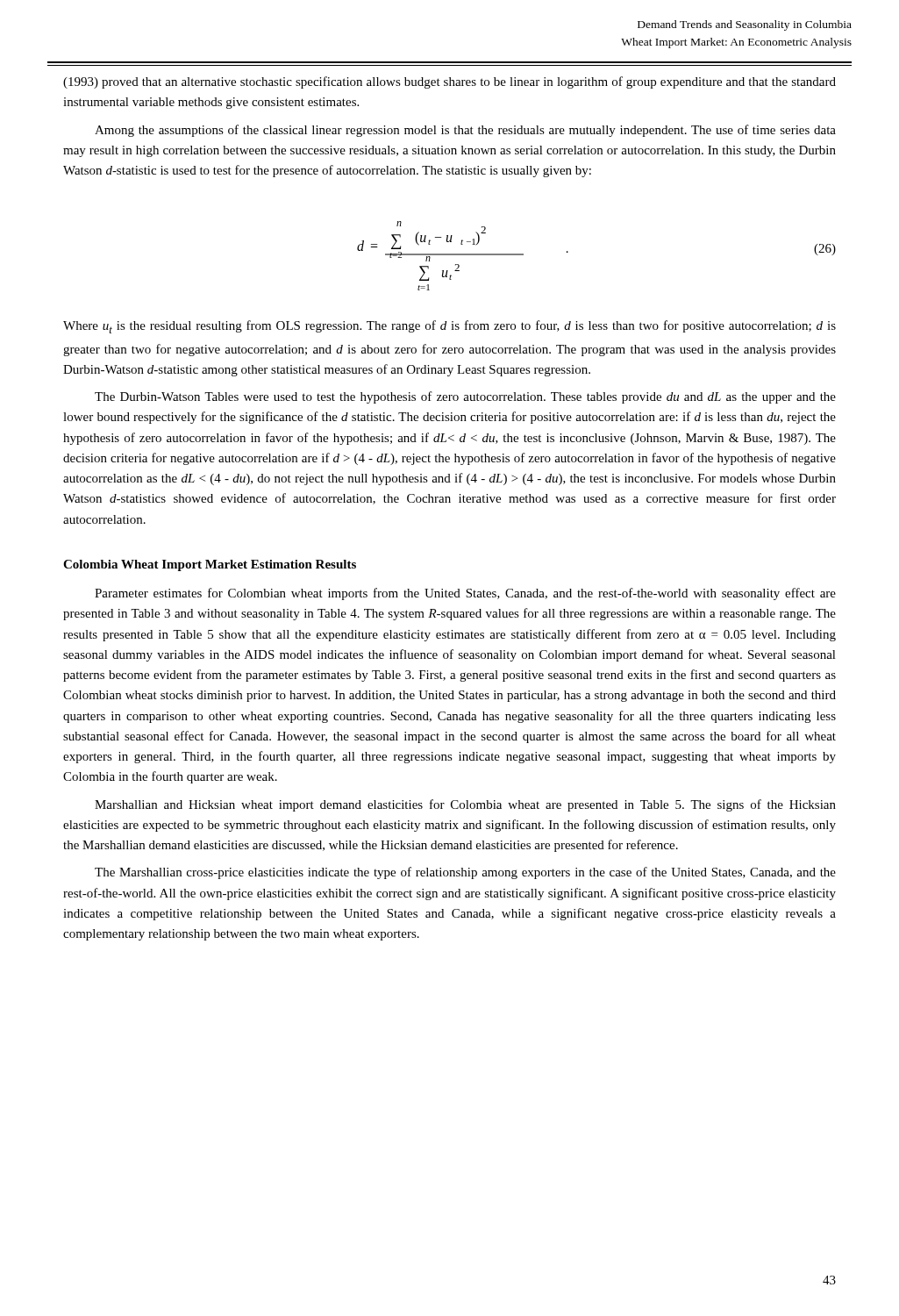Screen dimensions: 1316x899
Task: Point to the block beginning "Parameter estimates for Colombian wheat imports from"
Action: pyautogui.click(x=450, y=686)
